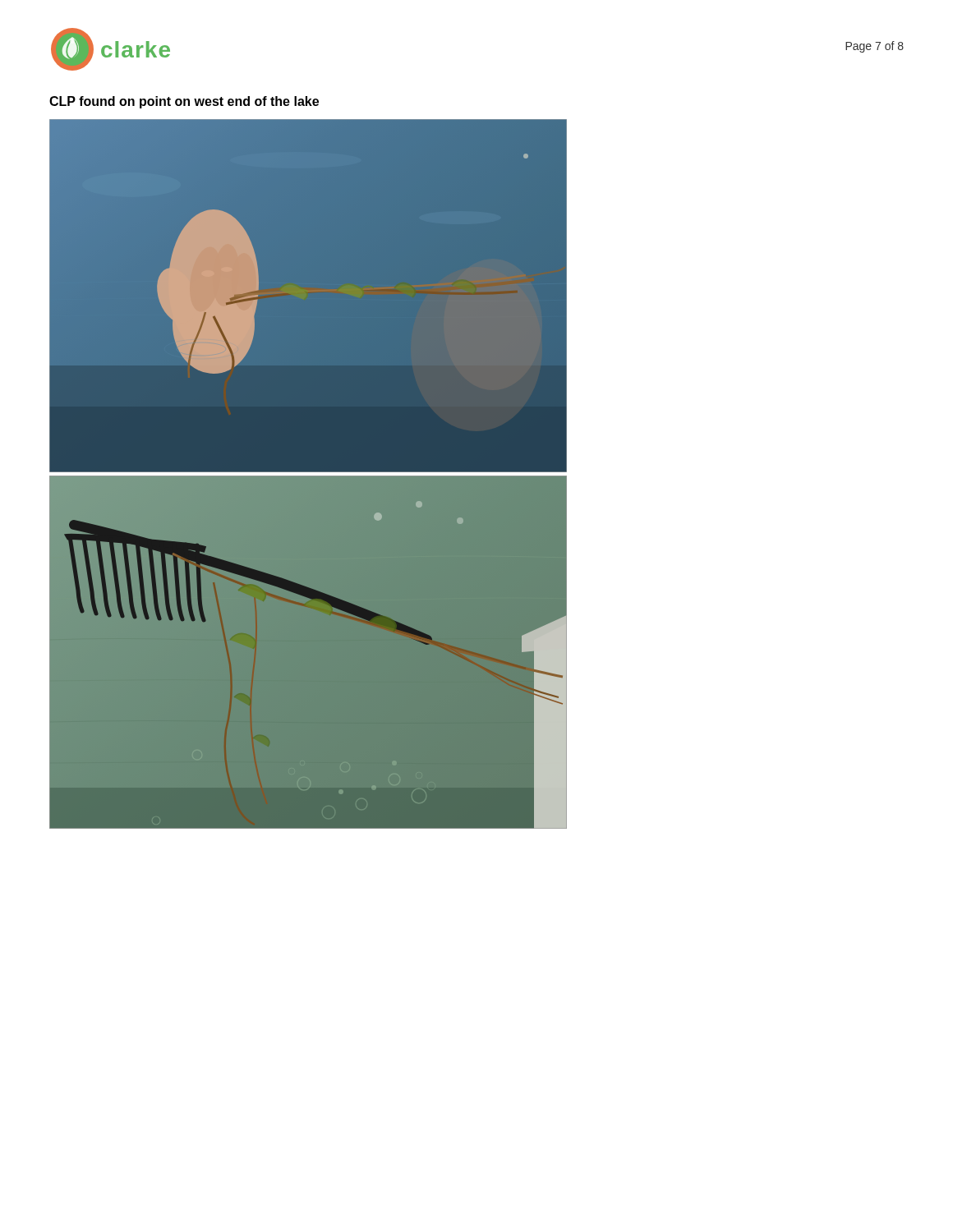953x1232 pixels.
Task: Click on the logo
Action: pos(123,51)
